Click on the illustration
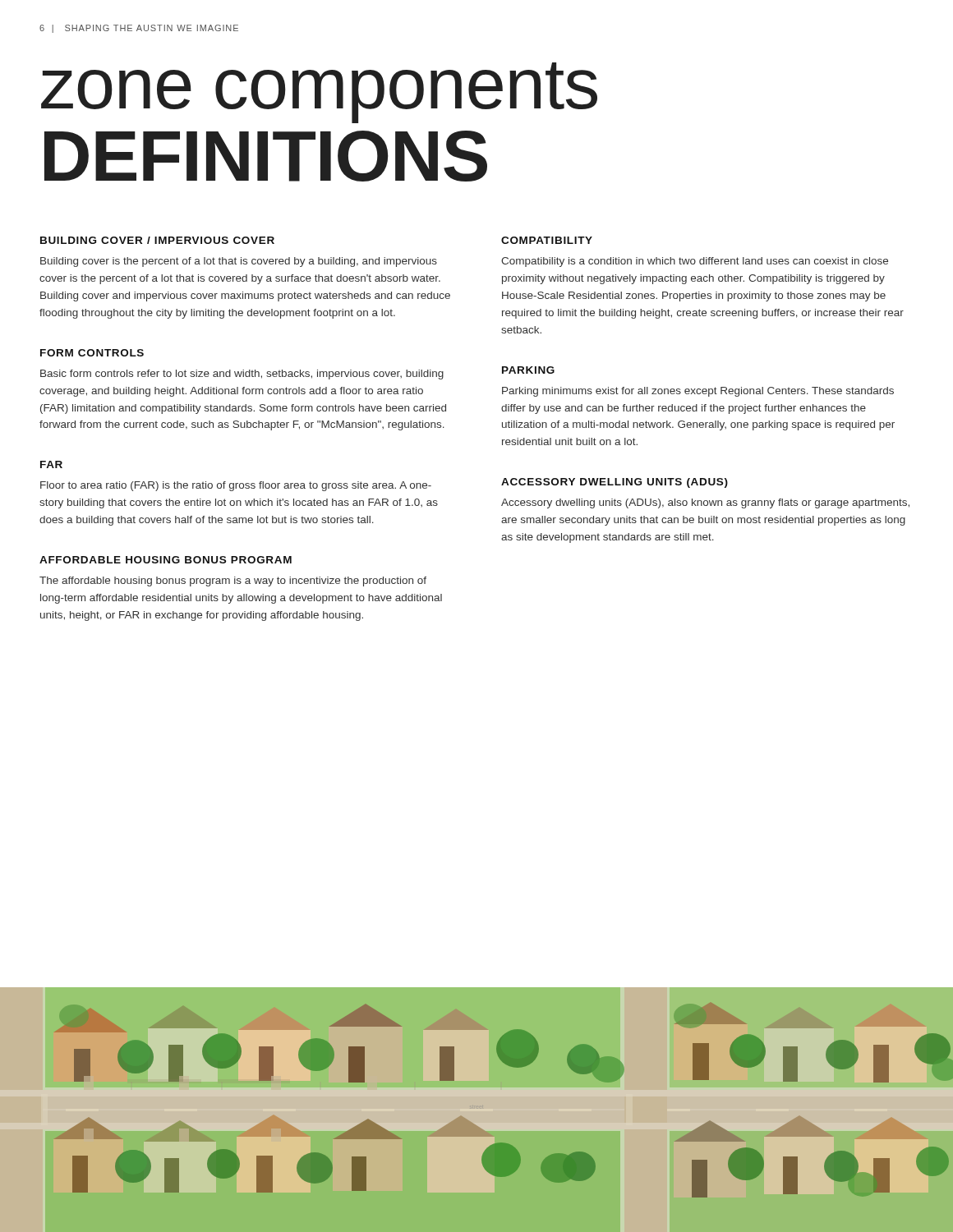This screenshot has width=953, height=1232. pos(476,1110)
